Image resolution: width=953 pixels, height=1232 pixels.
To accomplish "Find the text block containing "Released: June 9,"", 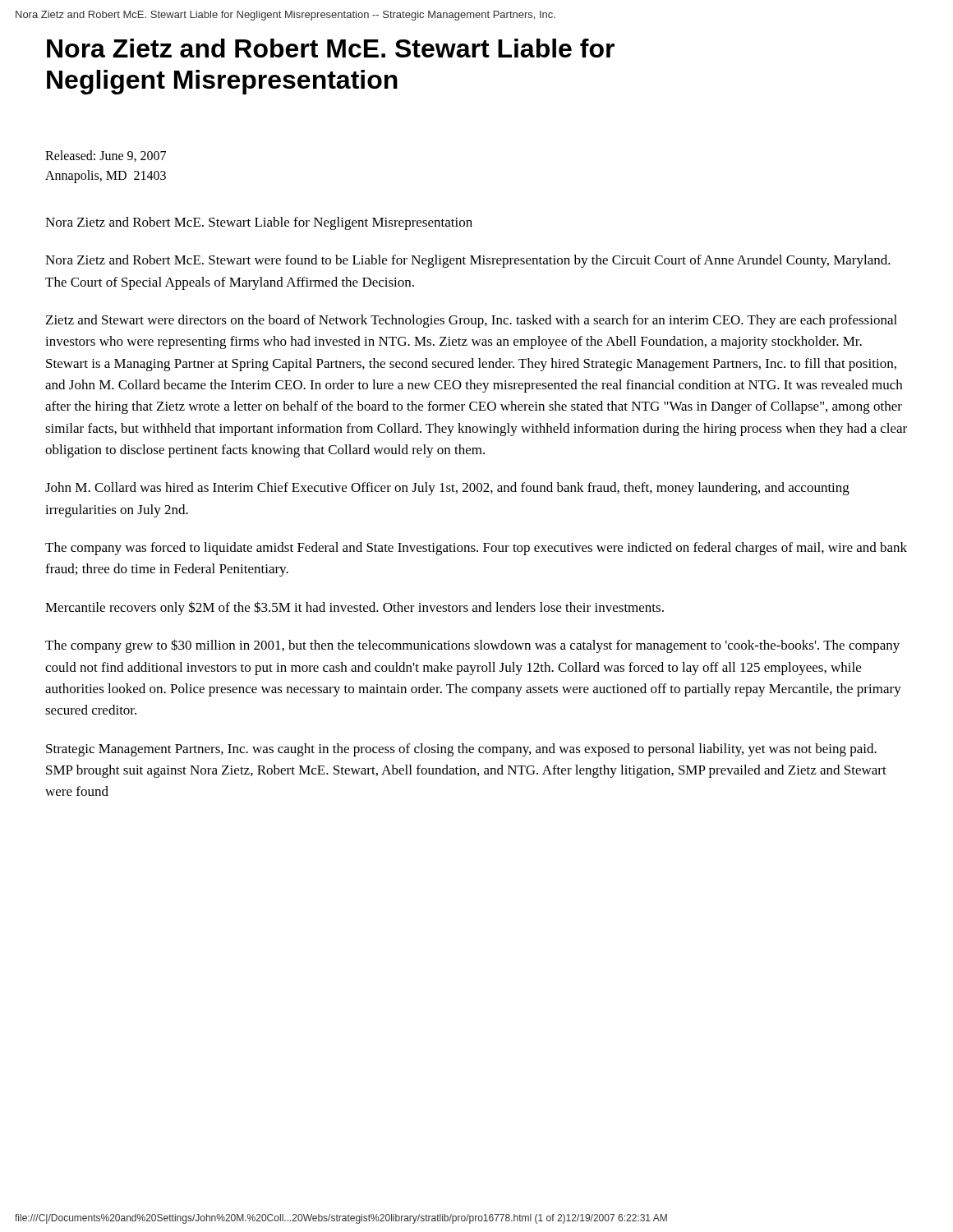I will click(x=106, y=166).
